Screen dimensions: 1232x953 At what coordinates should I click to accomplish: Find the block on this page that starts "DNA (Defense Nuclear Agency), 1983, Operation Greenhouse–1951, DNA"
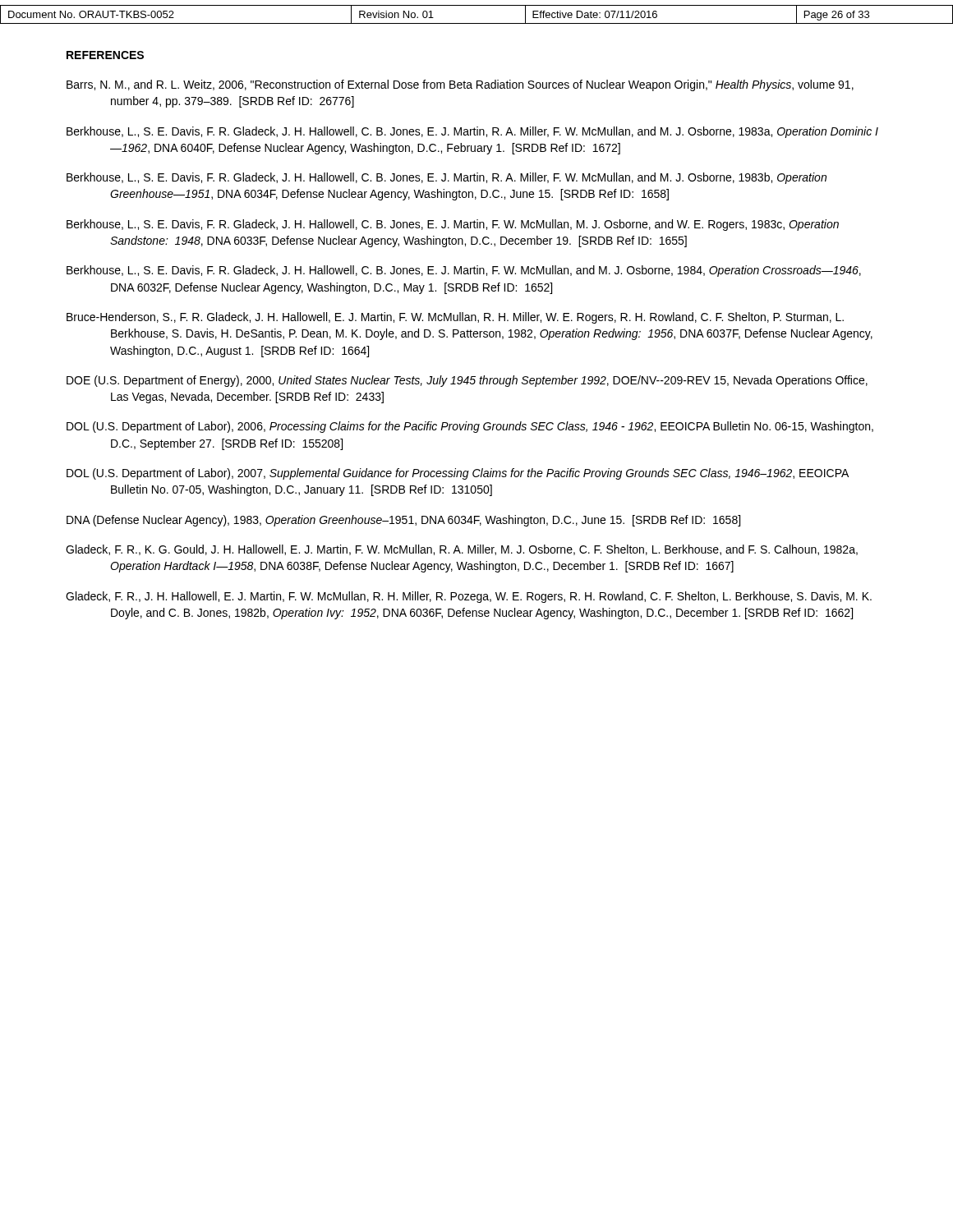click(x=403, y=520)
